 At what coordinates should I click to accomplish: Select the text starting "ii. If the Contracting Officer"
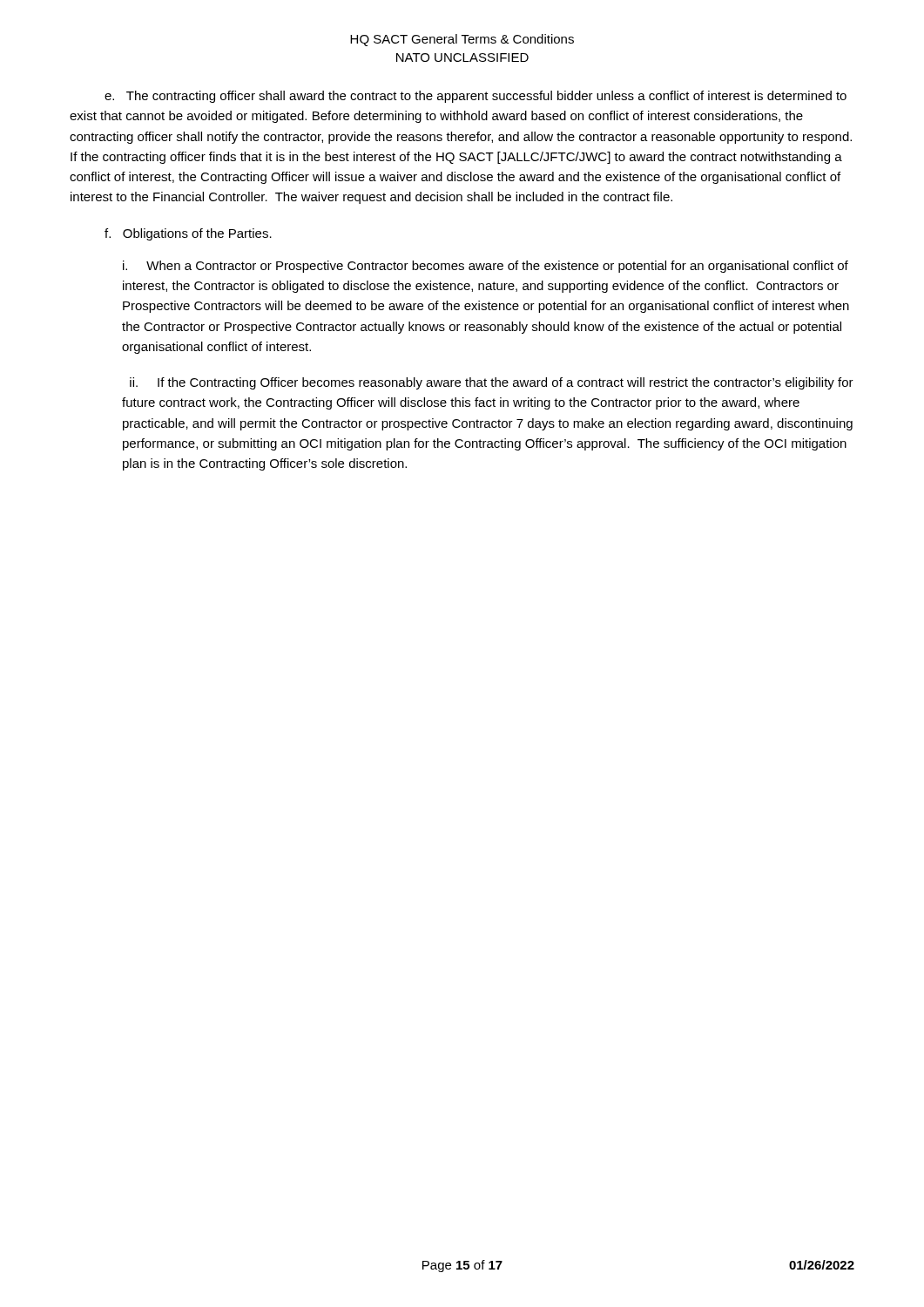[x=488, y=423]
